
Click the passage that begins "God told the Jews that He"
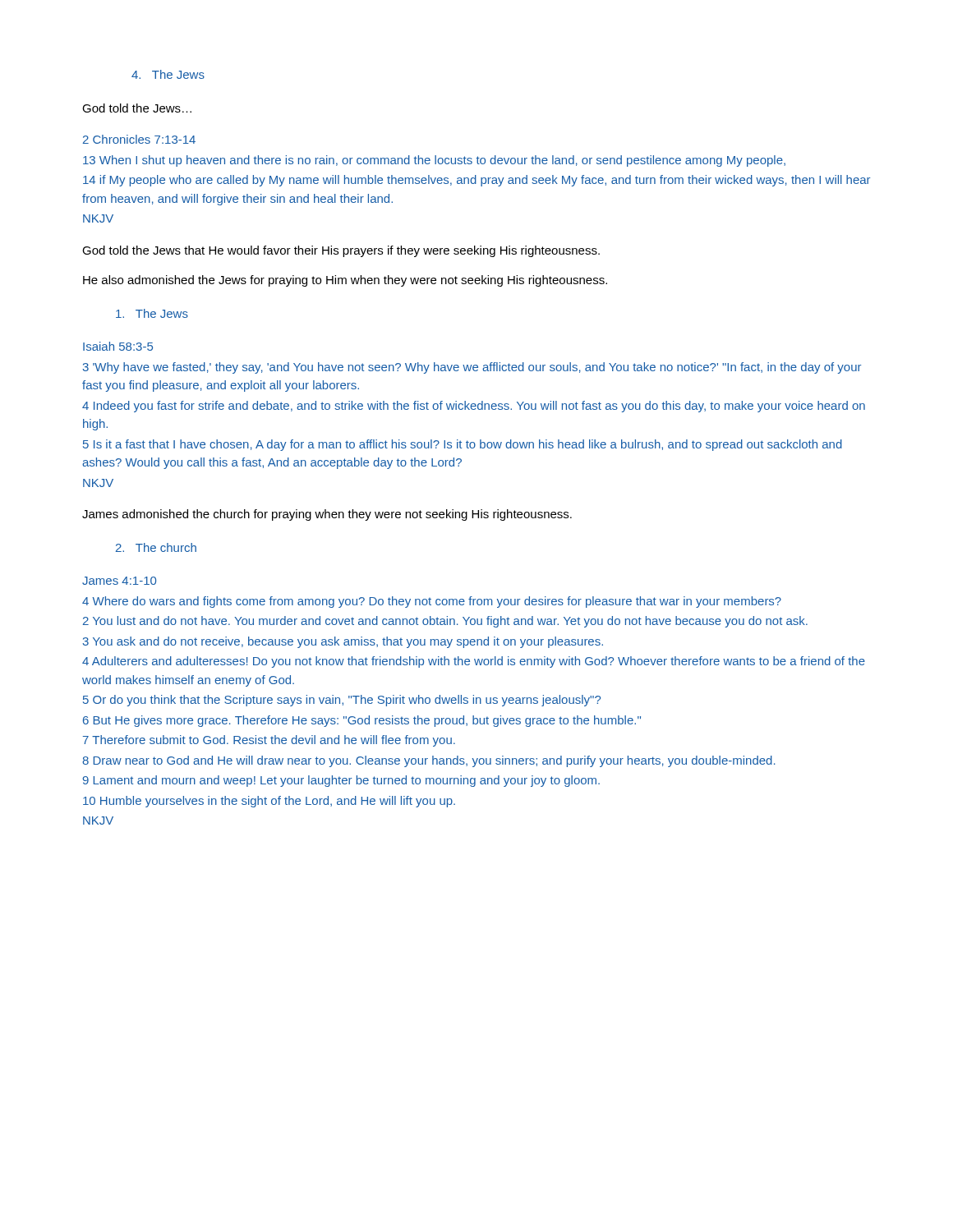341,250
